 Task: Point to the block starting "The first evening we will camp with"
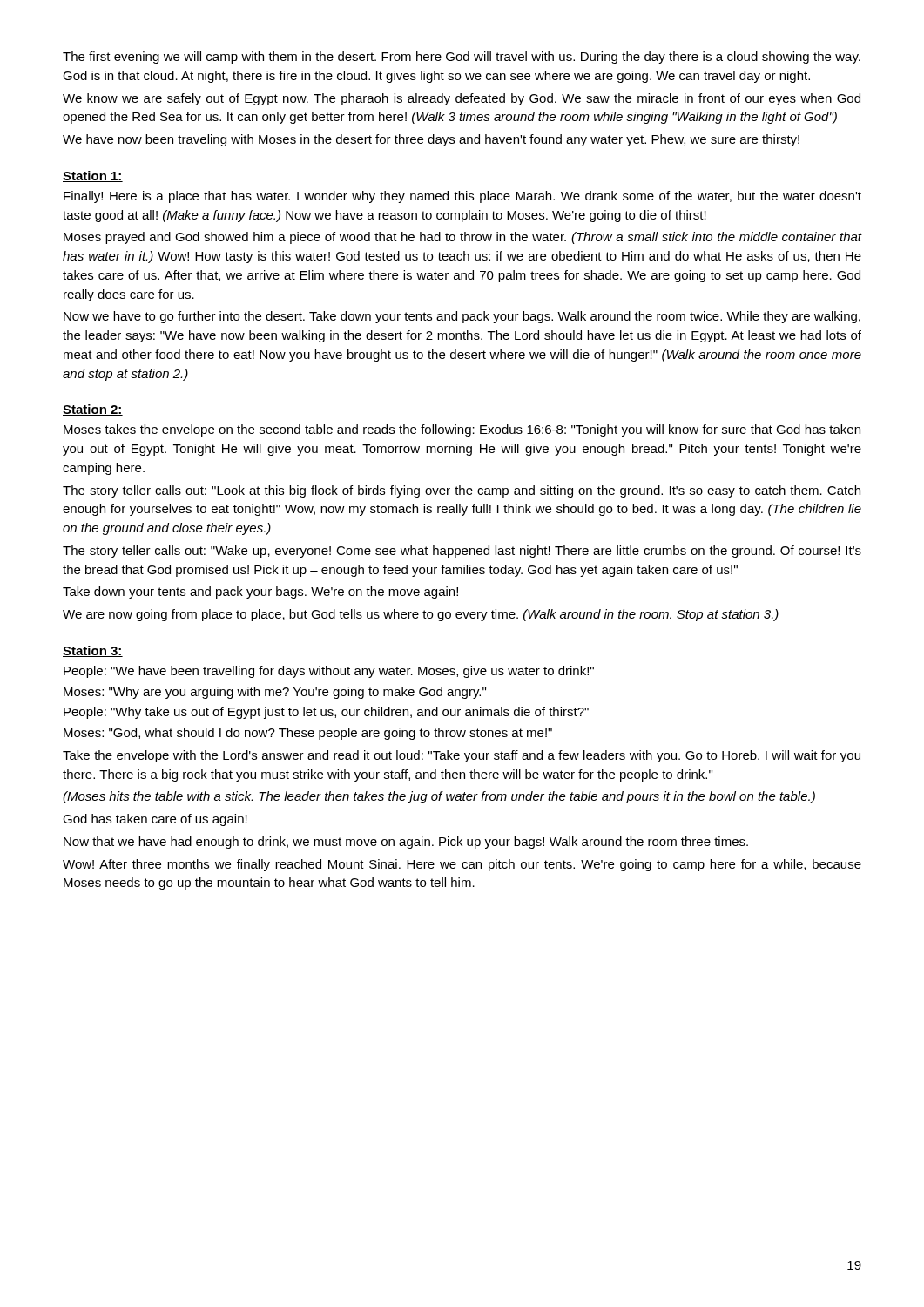click(462, 66)
